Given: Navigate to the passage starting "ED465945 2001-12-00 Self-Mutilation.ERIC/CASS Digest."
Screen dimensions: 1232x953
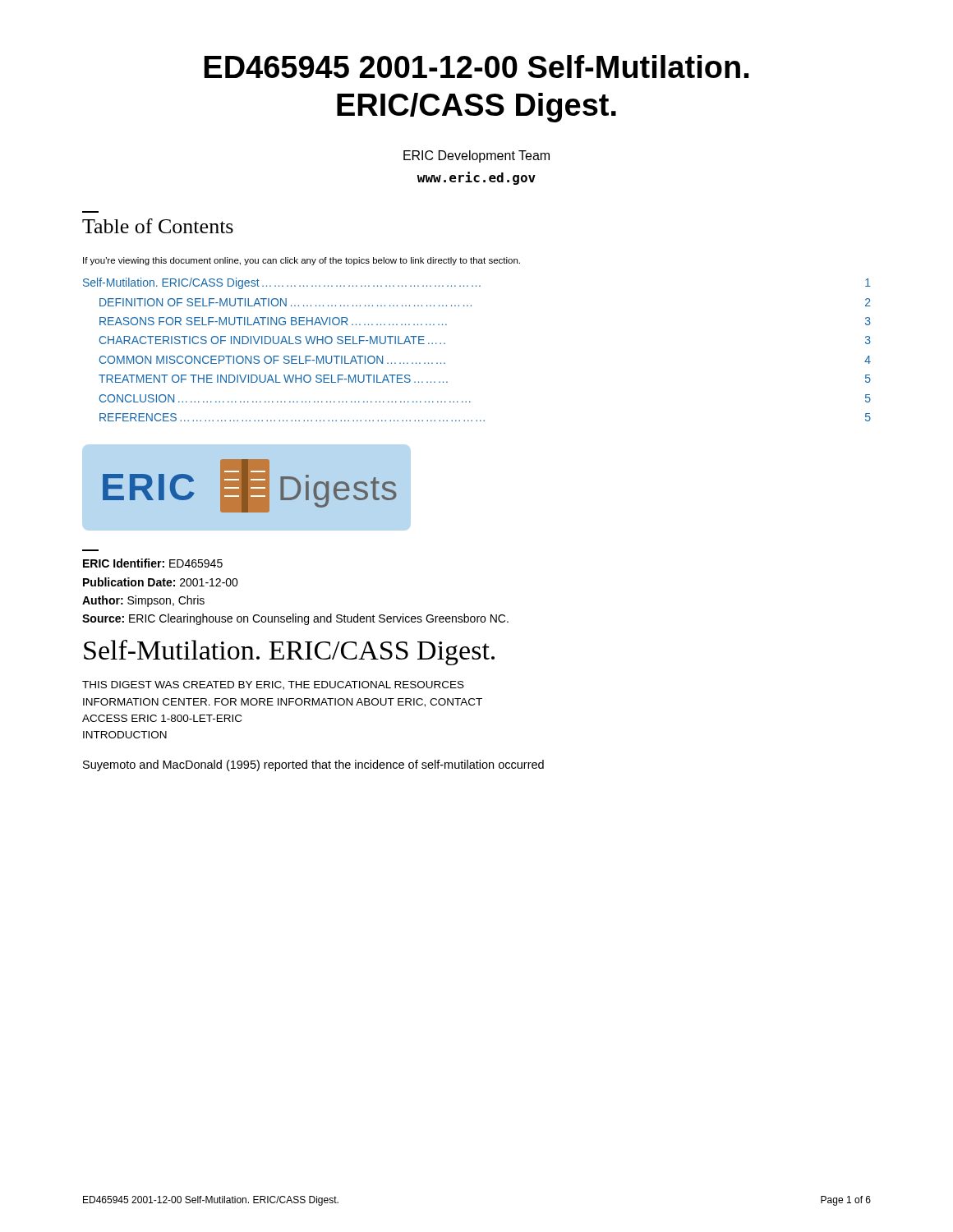Looking at the screenshot, I should click(476, 87).
